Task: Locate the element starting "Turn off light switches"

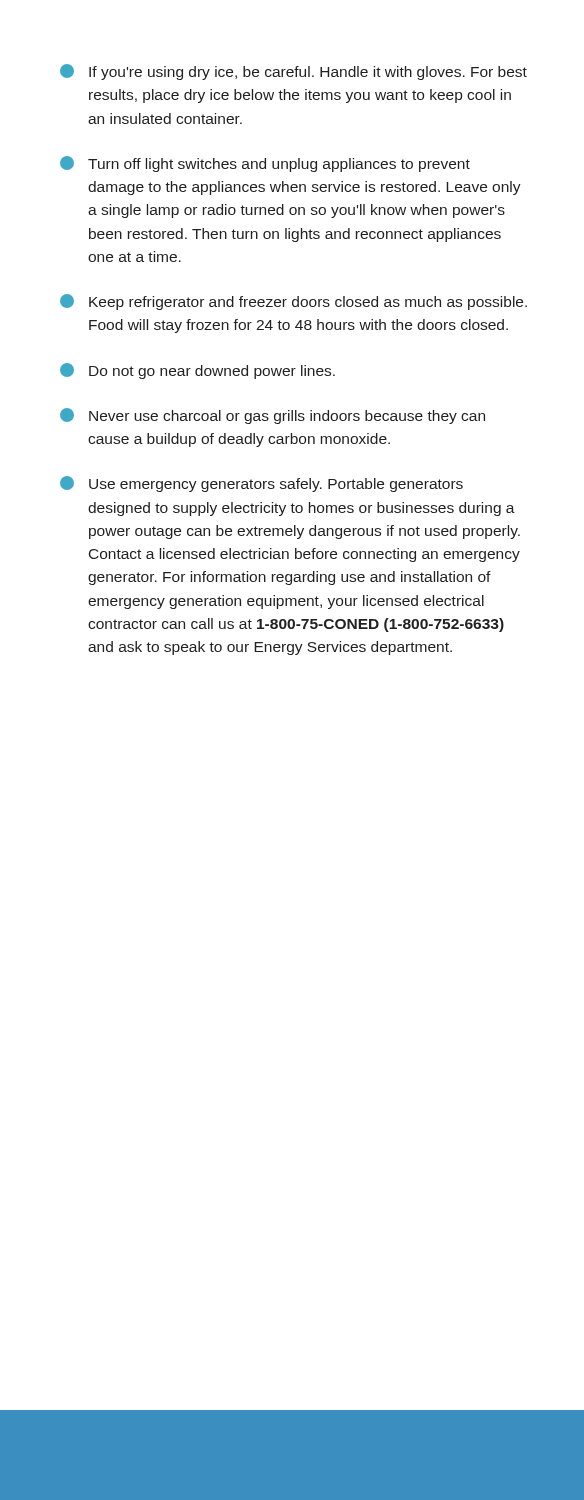Action: tap(294, 210)
